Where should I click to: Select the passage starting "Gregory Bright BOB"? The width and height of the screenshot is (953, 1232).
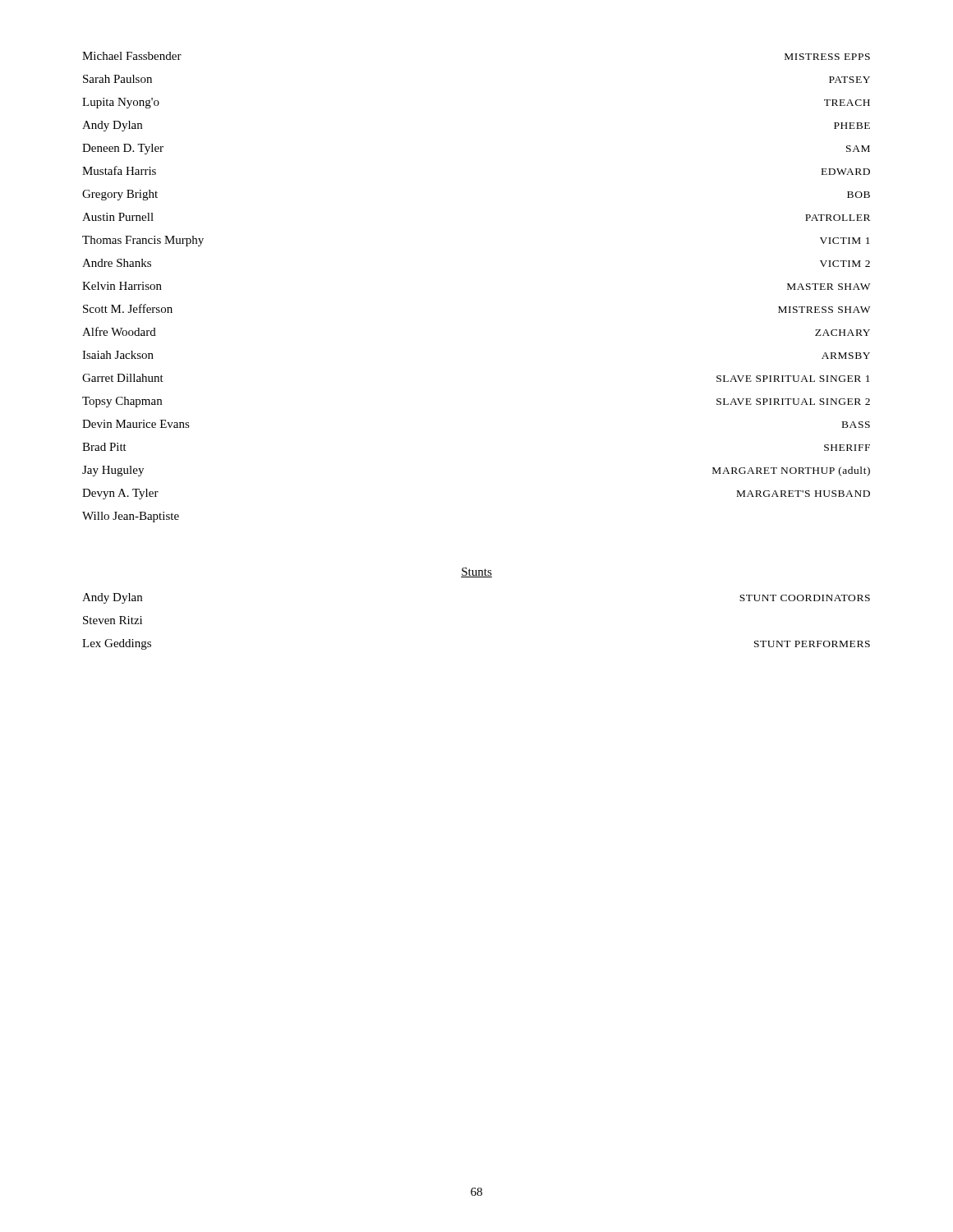click(119, 195)
